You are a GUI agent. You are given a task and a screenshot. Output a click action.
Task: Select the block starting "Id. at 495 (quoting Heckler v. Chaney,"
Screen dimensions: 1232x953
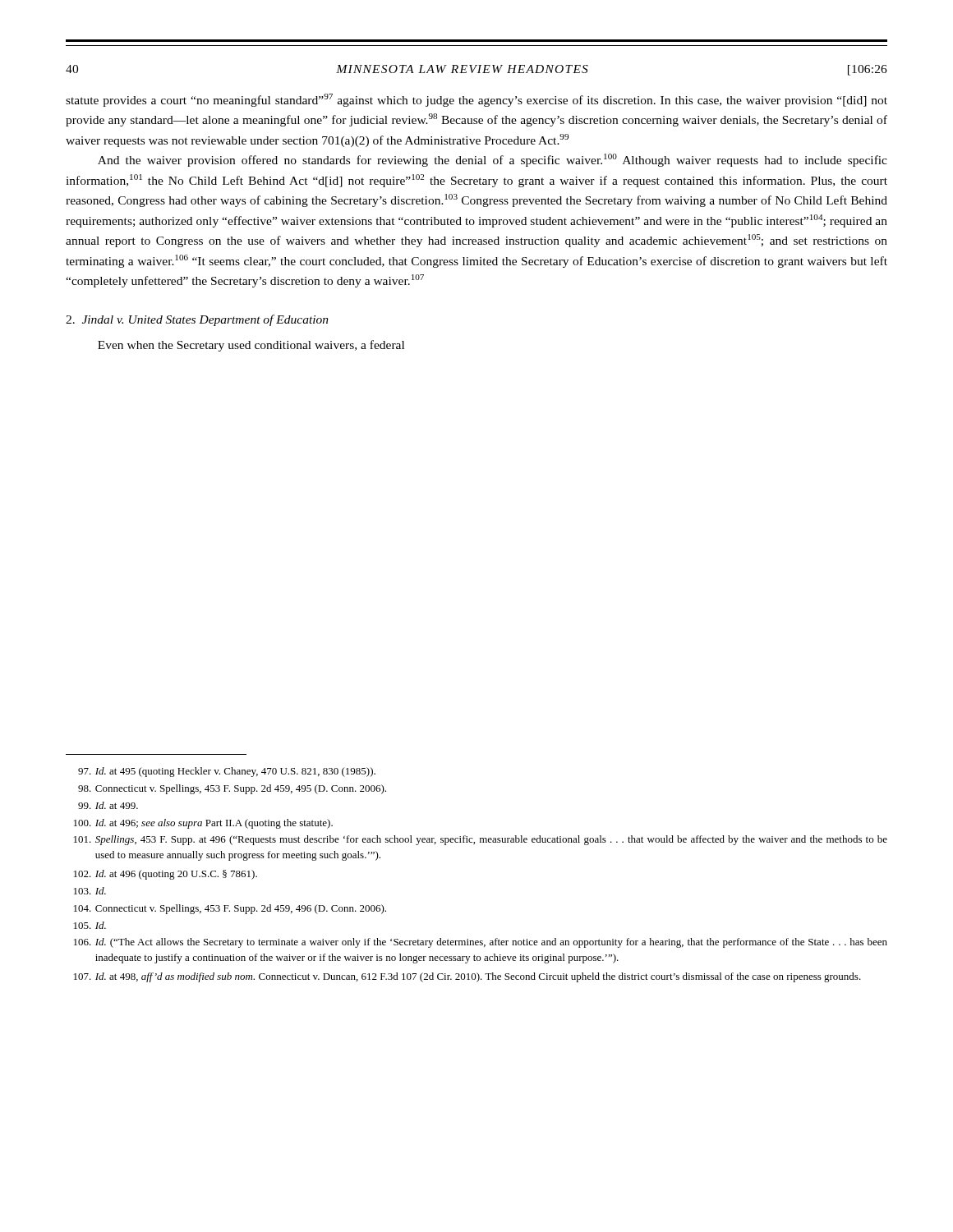[x=227, y=772]
